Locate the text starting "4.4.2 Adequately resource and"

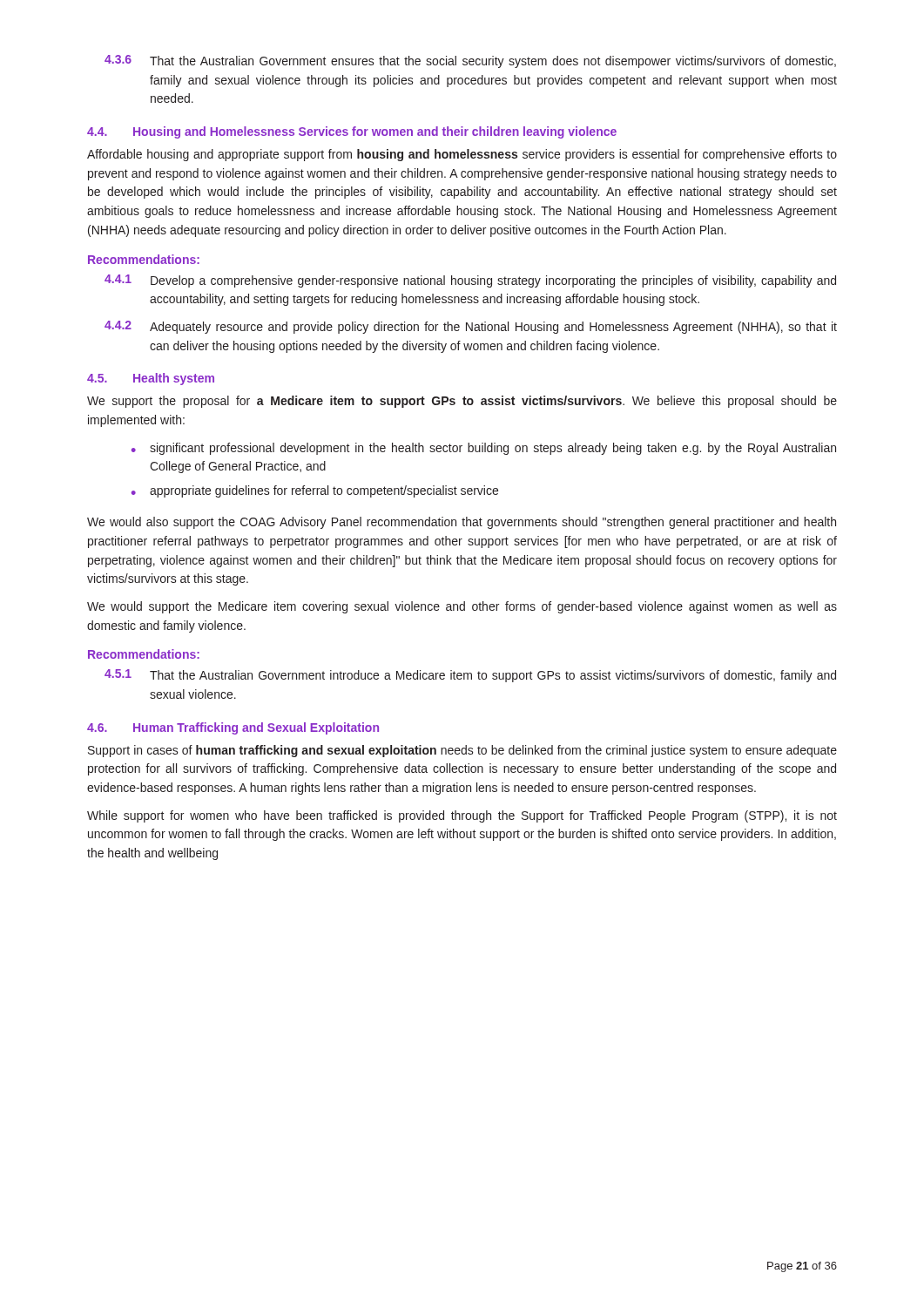[x=471, y=337]
